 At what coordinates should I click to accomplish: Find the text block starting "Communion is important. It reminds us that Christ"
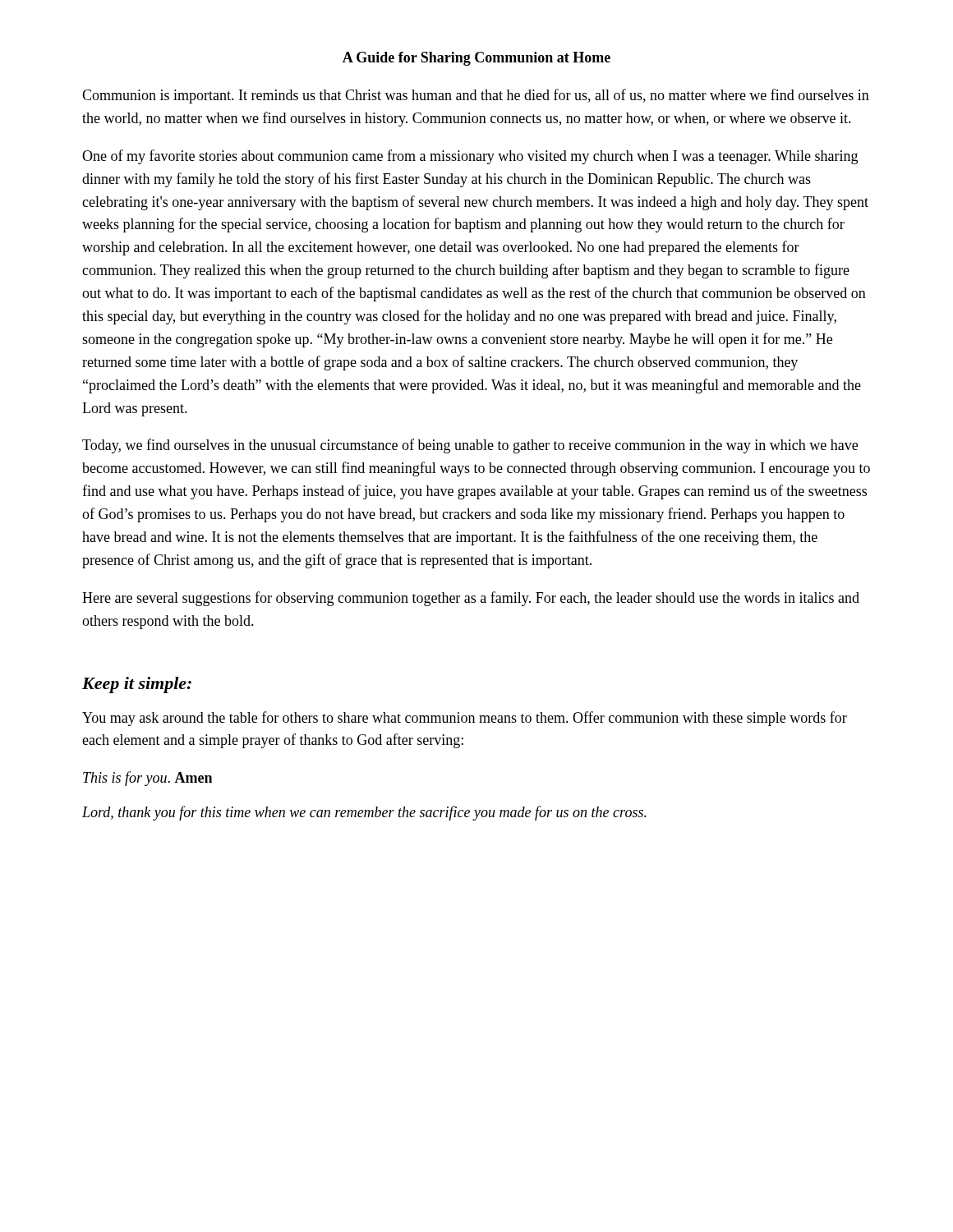pyautogui.click(x=476, y=107)
